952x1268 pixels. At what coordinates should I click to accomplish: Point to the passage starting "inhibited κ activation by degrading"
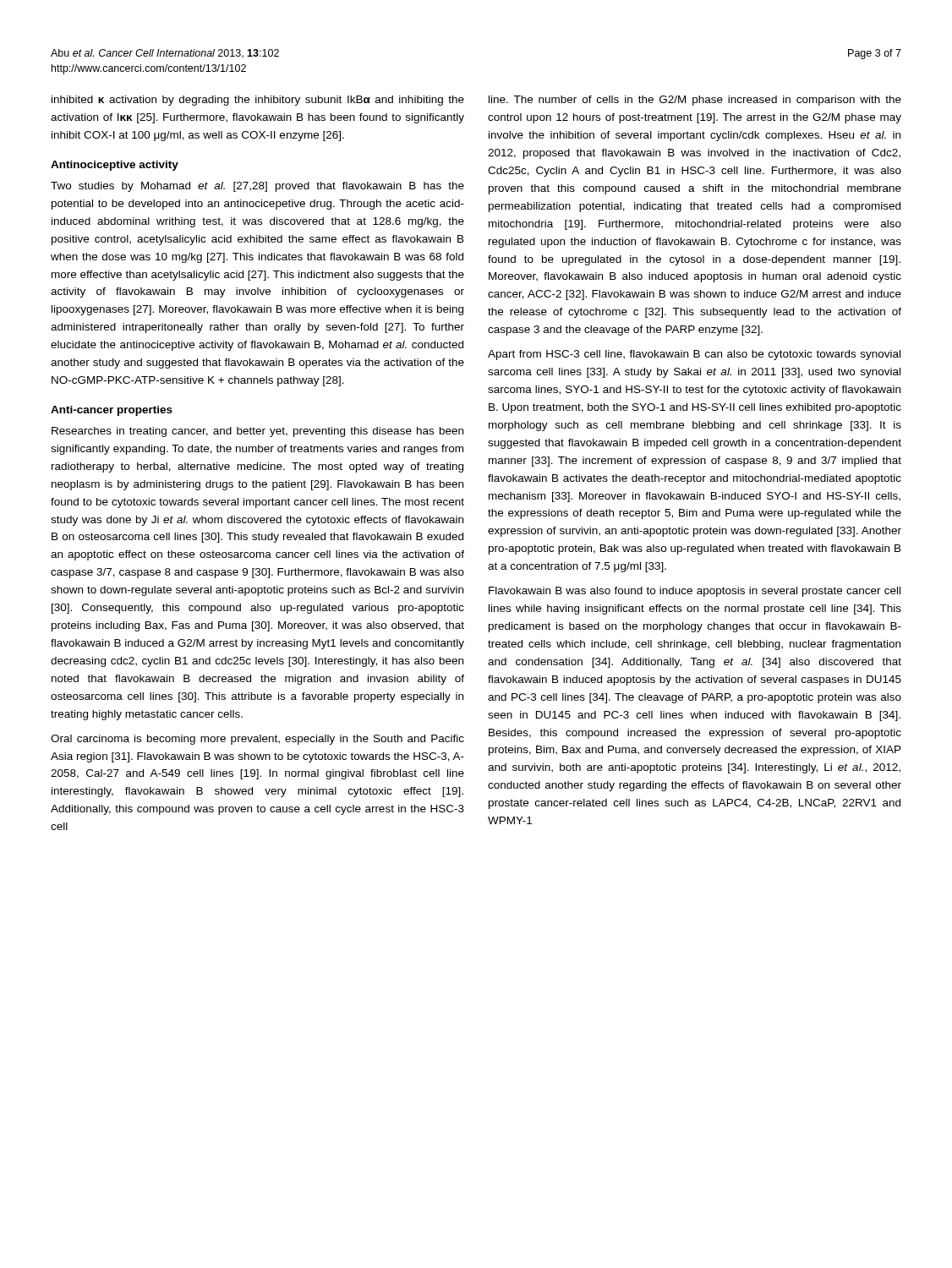257,118
